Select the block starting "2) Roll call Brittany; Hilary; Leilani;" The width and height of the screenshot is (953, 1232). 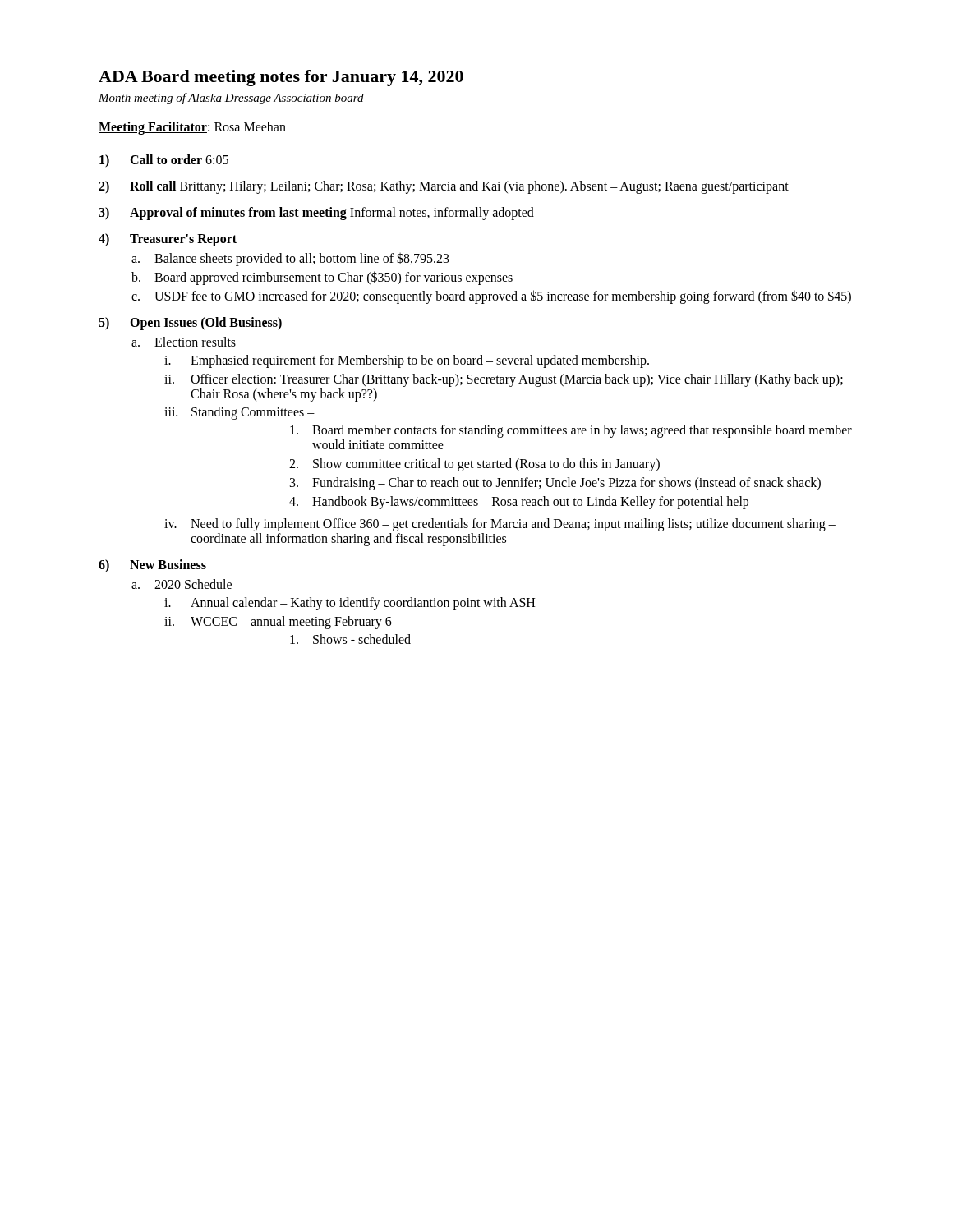(x=476, y=186)
